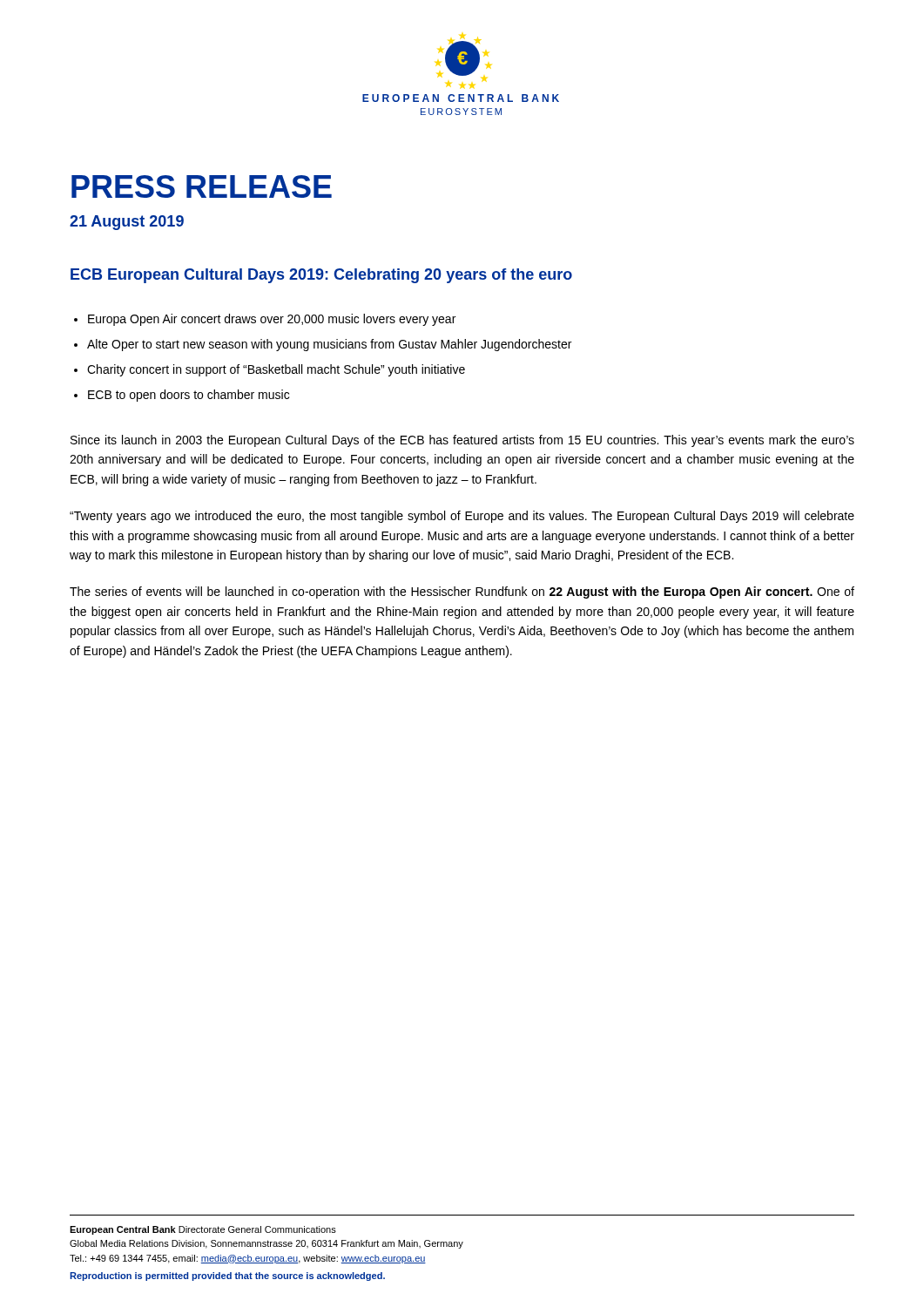Locate the text starting "PRESS RELEASE"
This screenshot has height=1307, width=924.
[201, 187]
